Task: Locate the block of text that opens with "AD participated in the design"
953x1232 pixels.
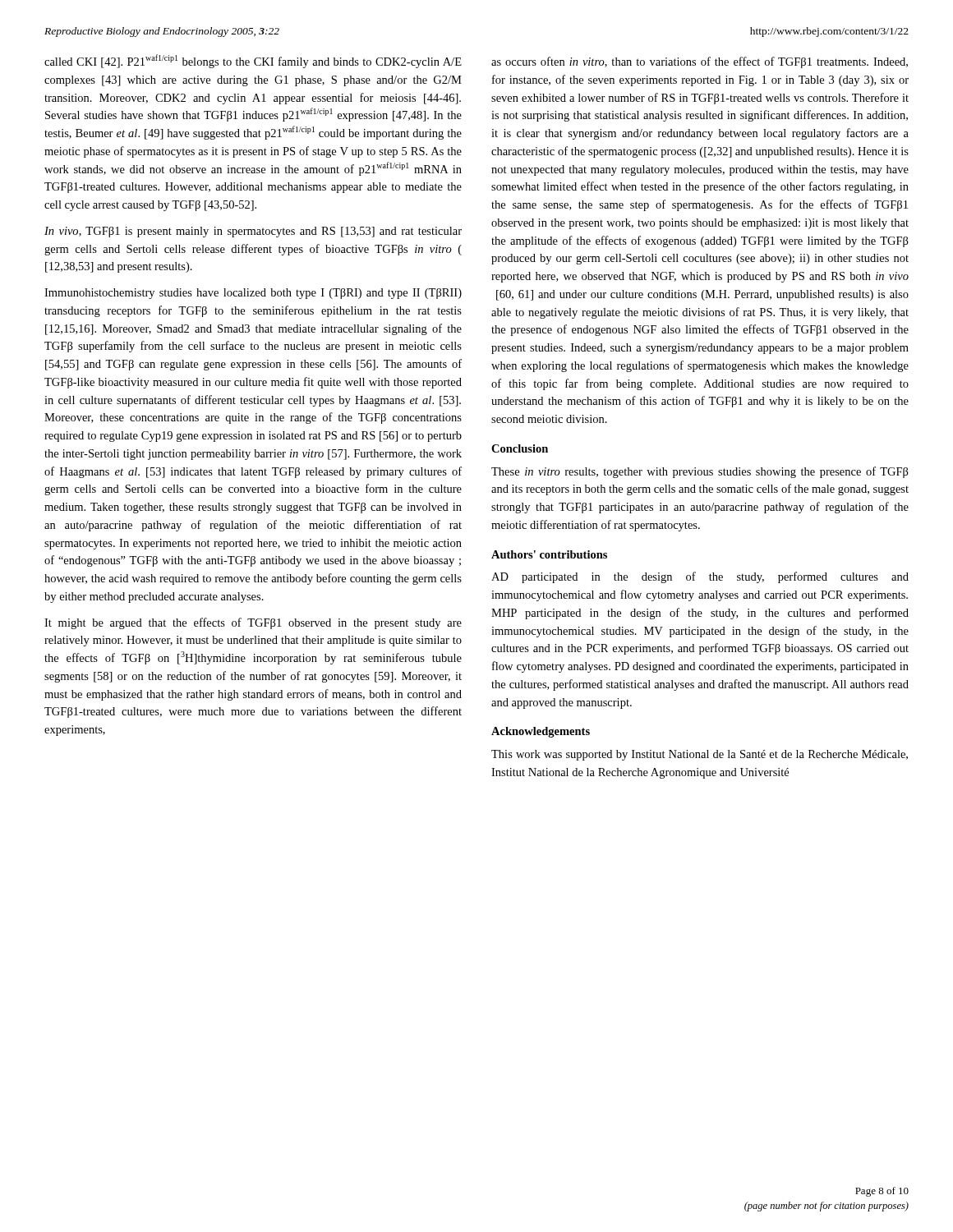Action: click(x=700, y=640)
